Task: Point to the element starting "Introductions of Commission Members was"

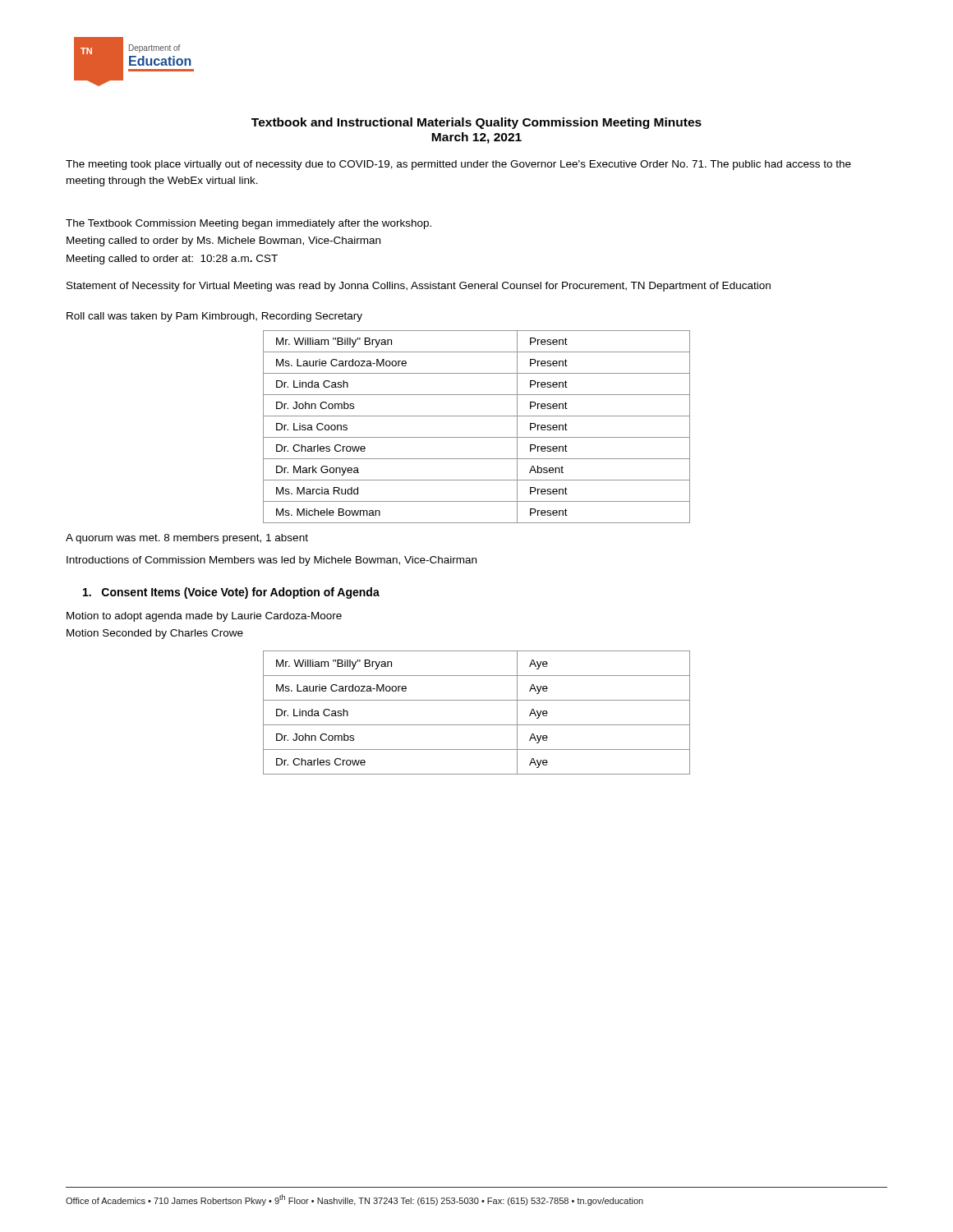Action: coord(272,560)
